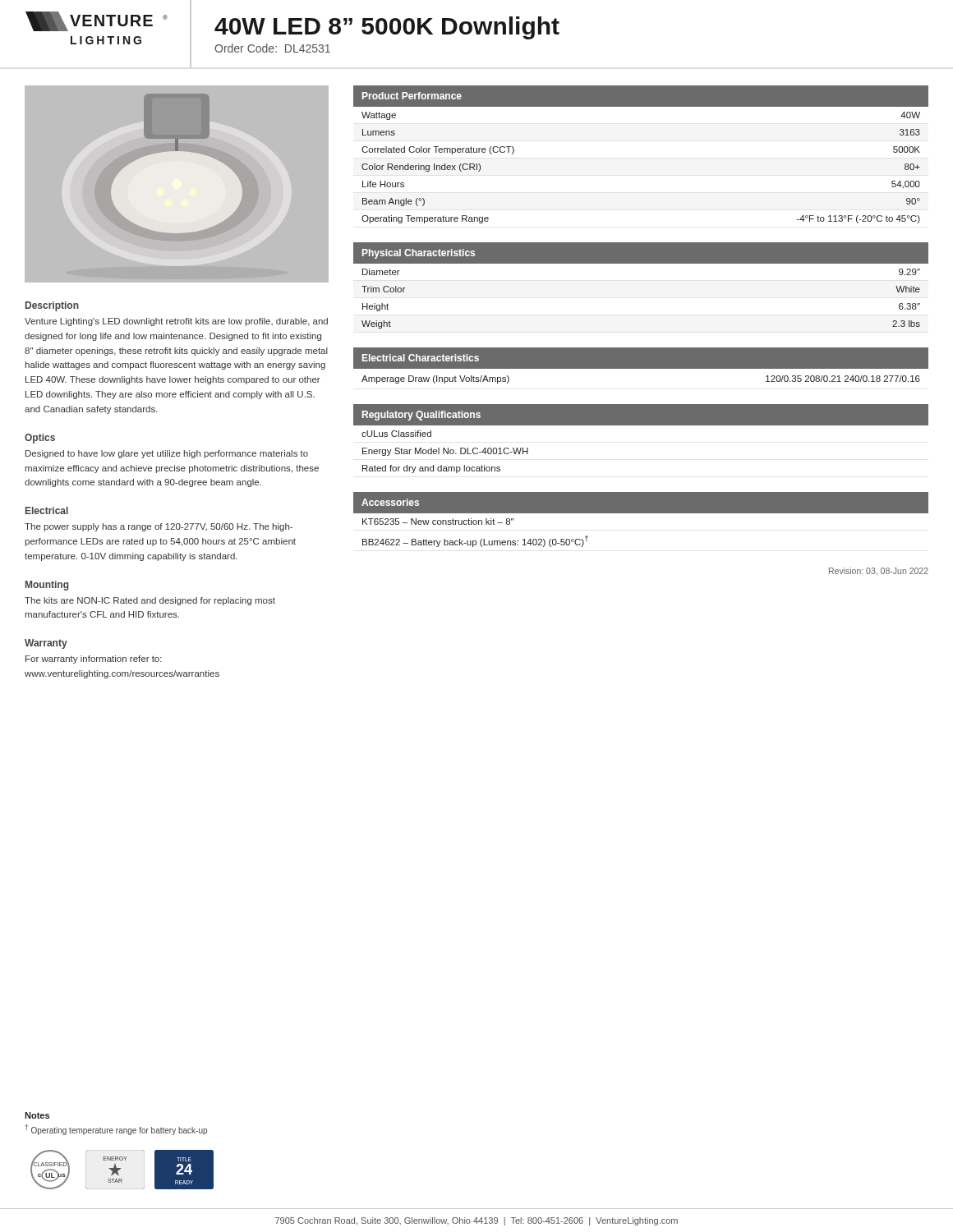
Task: Click on the logo
Action: point(119,1170)
